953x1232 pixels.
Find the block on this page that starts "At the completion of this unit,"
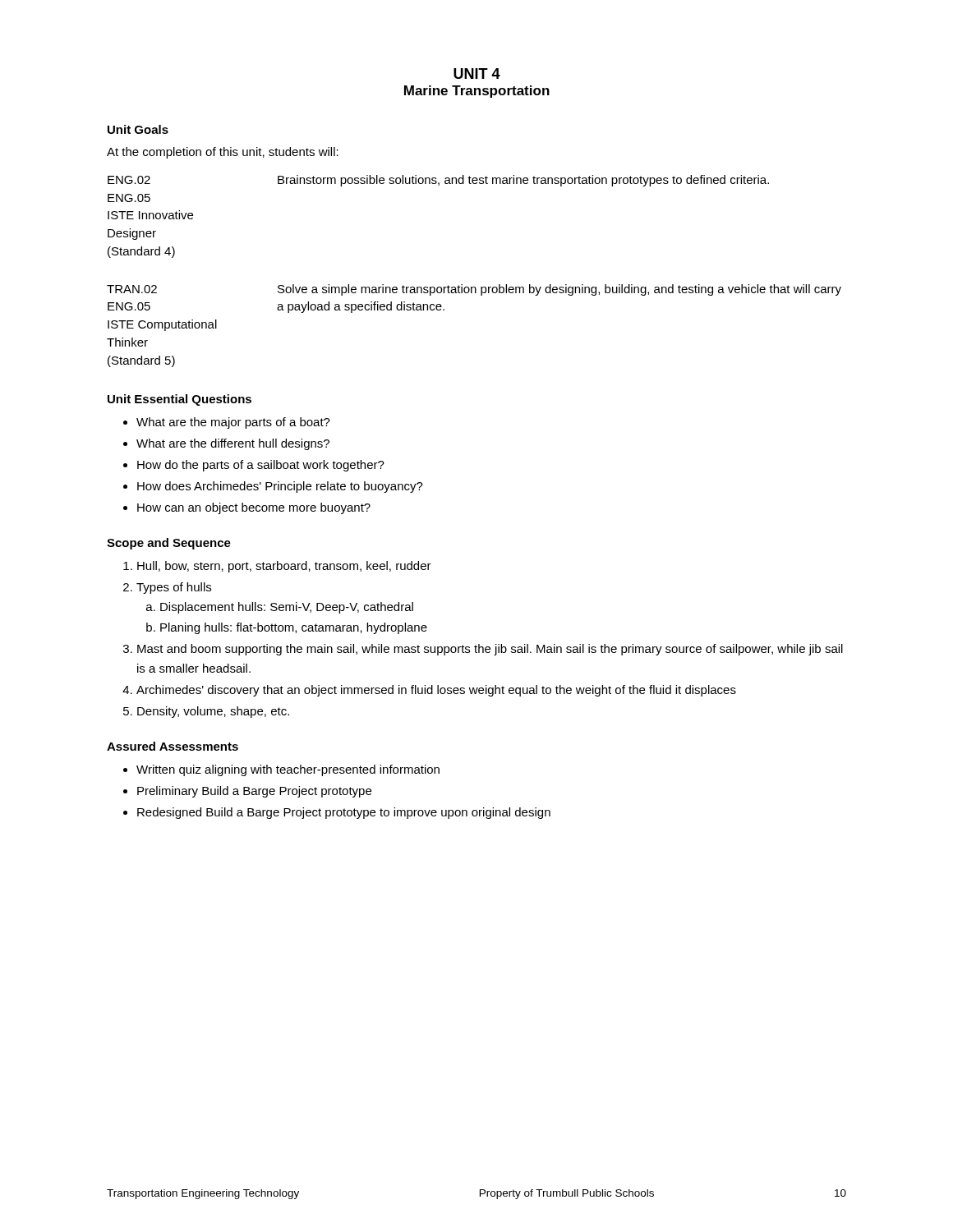[x=223, y=152]
